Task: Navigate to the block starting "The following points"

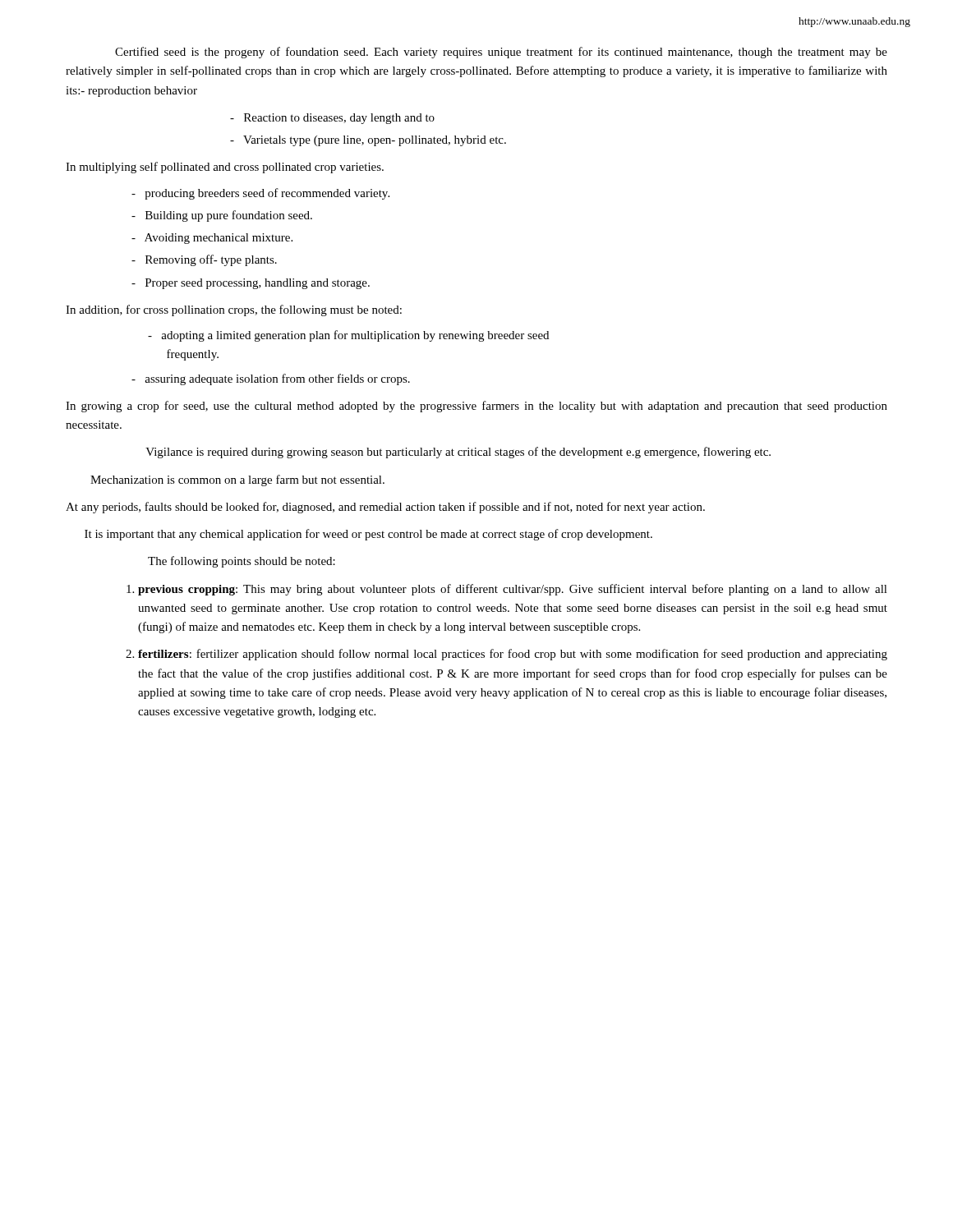Action: [242, 562]
